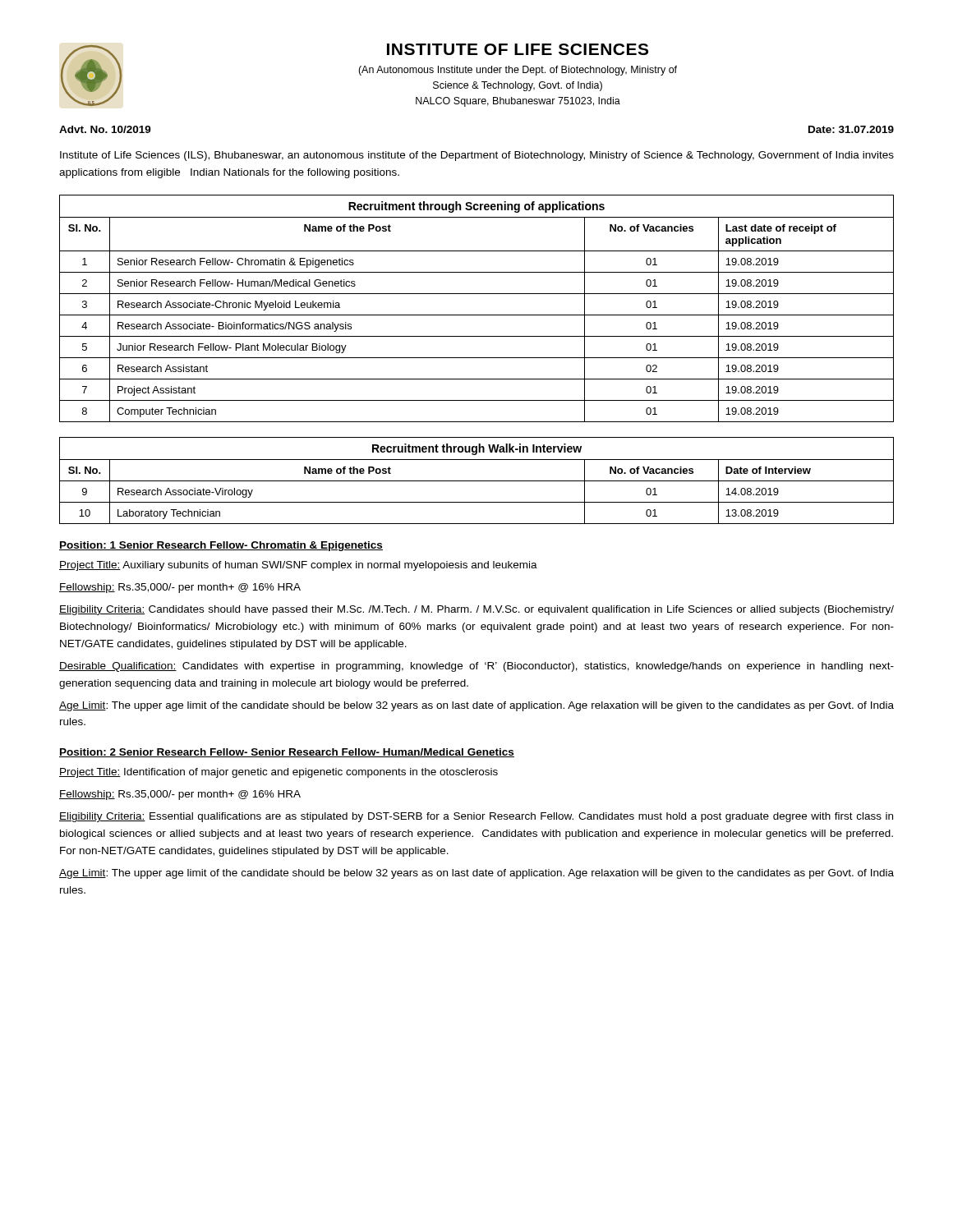Find the logo

[x=93, y=76]
